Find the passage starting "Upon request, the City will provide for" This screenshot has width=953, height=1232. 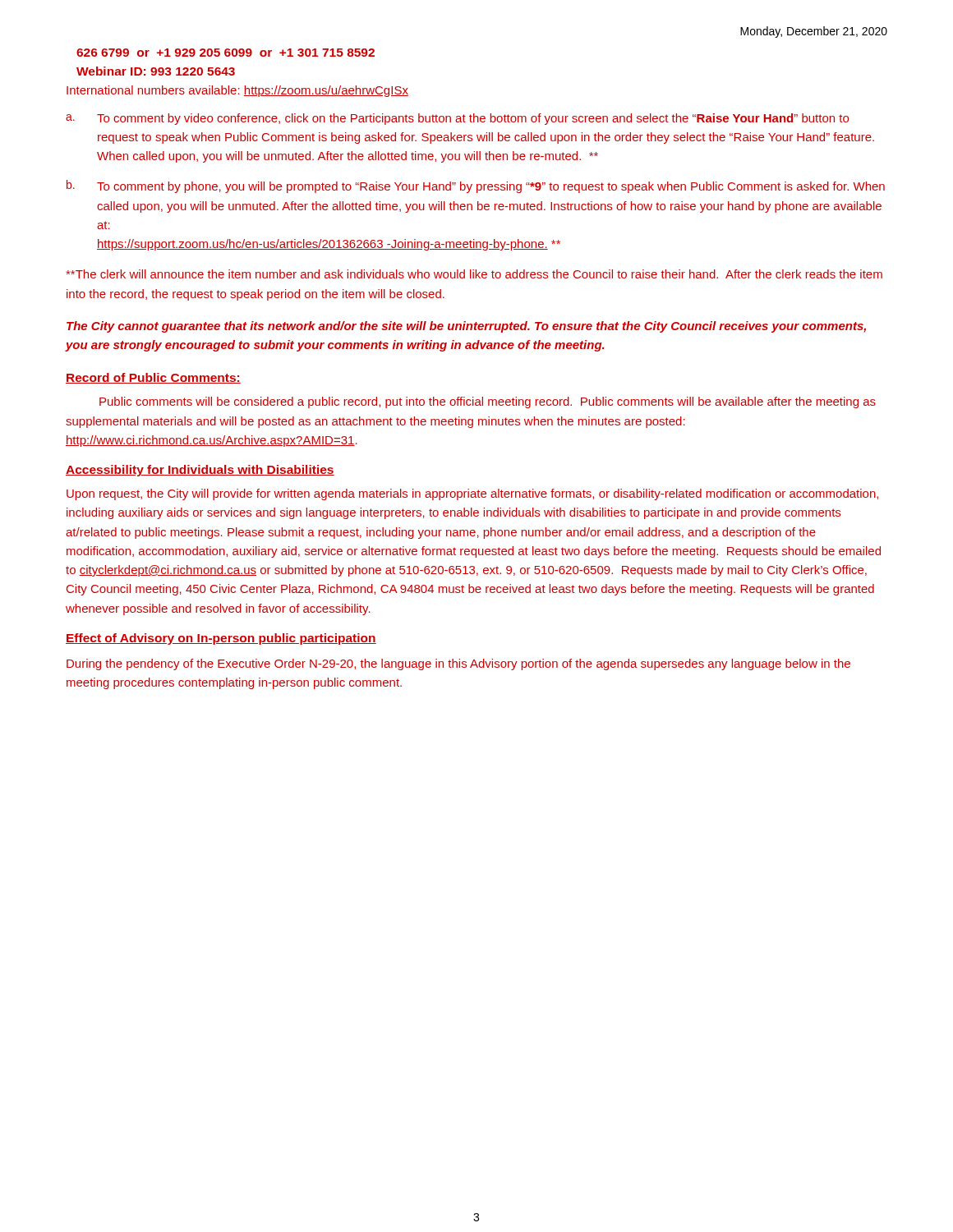click(474, 551)
